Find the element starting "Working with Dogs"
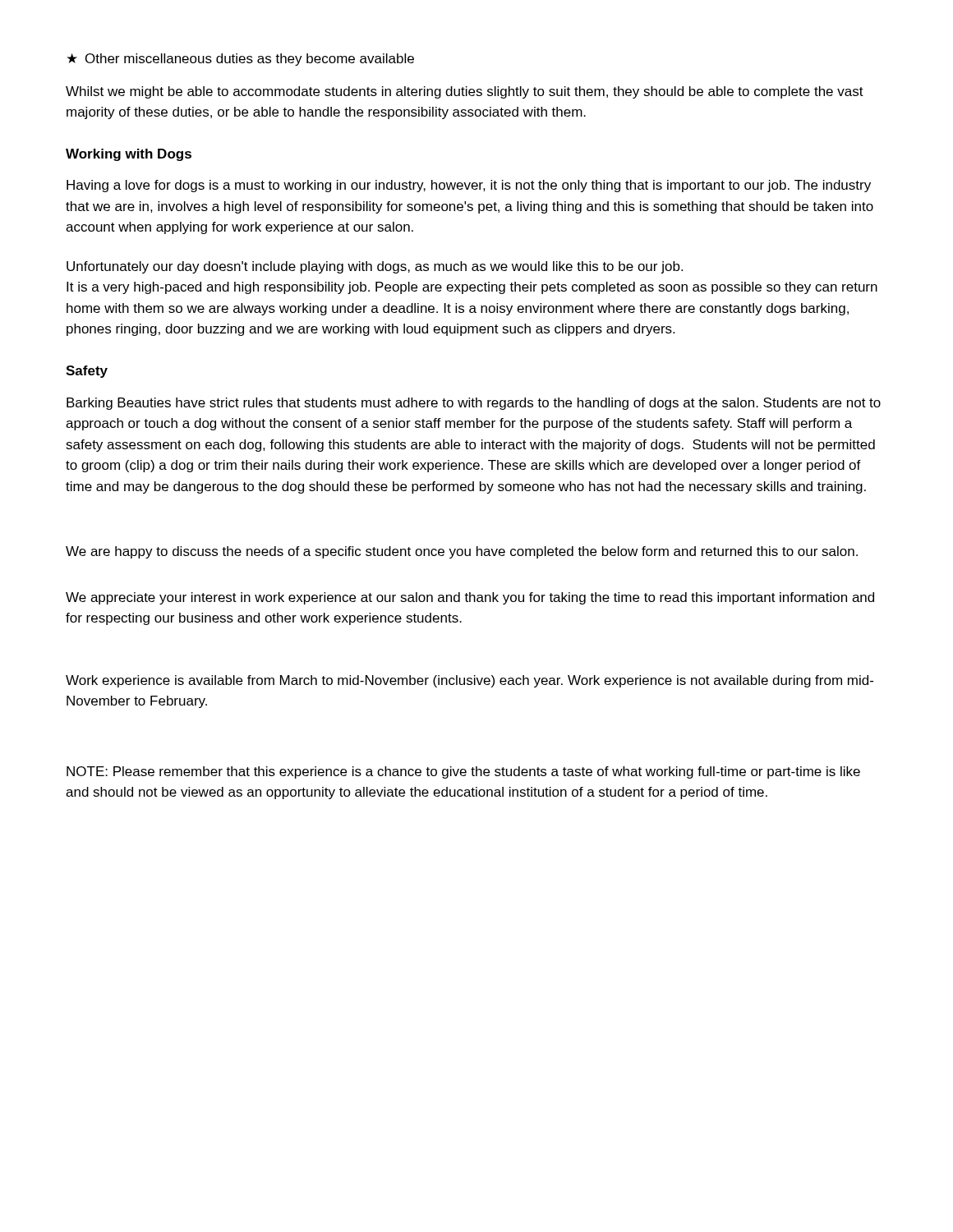The image size is (953, 1232). (x=129, y=154)
